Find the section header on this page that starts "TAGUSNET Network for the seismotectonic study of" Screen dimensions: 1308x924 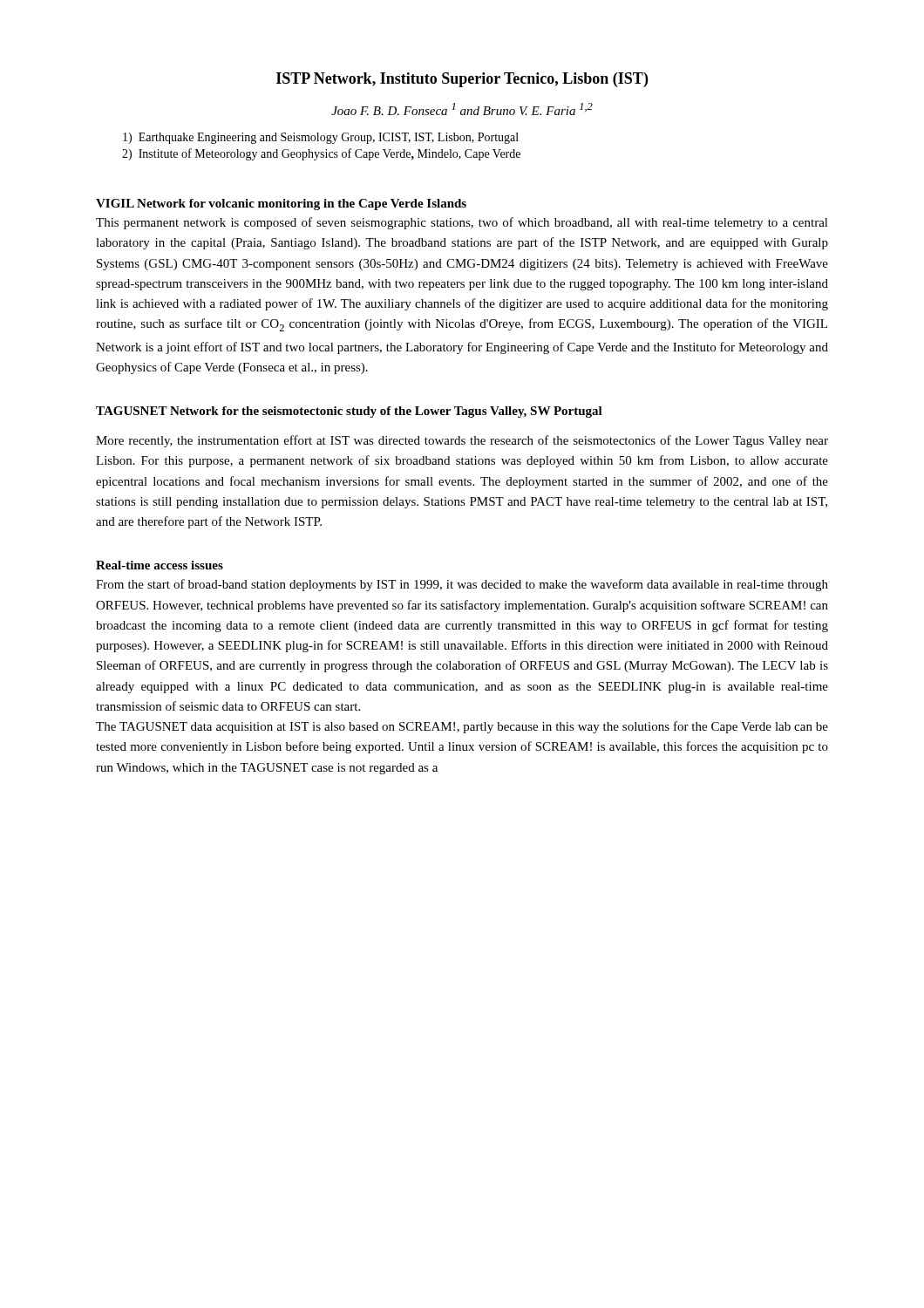click(x=349, y=411)
